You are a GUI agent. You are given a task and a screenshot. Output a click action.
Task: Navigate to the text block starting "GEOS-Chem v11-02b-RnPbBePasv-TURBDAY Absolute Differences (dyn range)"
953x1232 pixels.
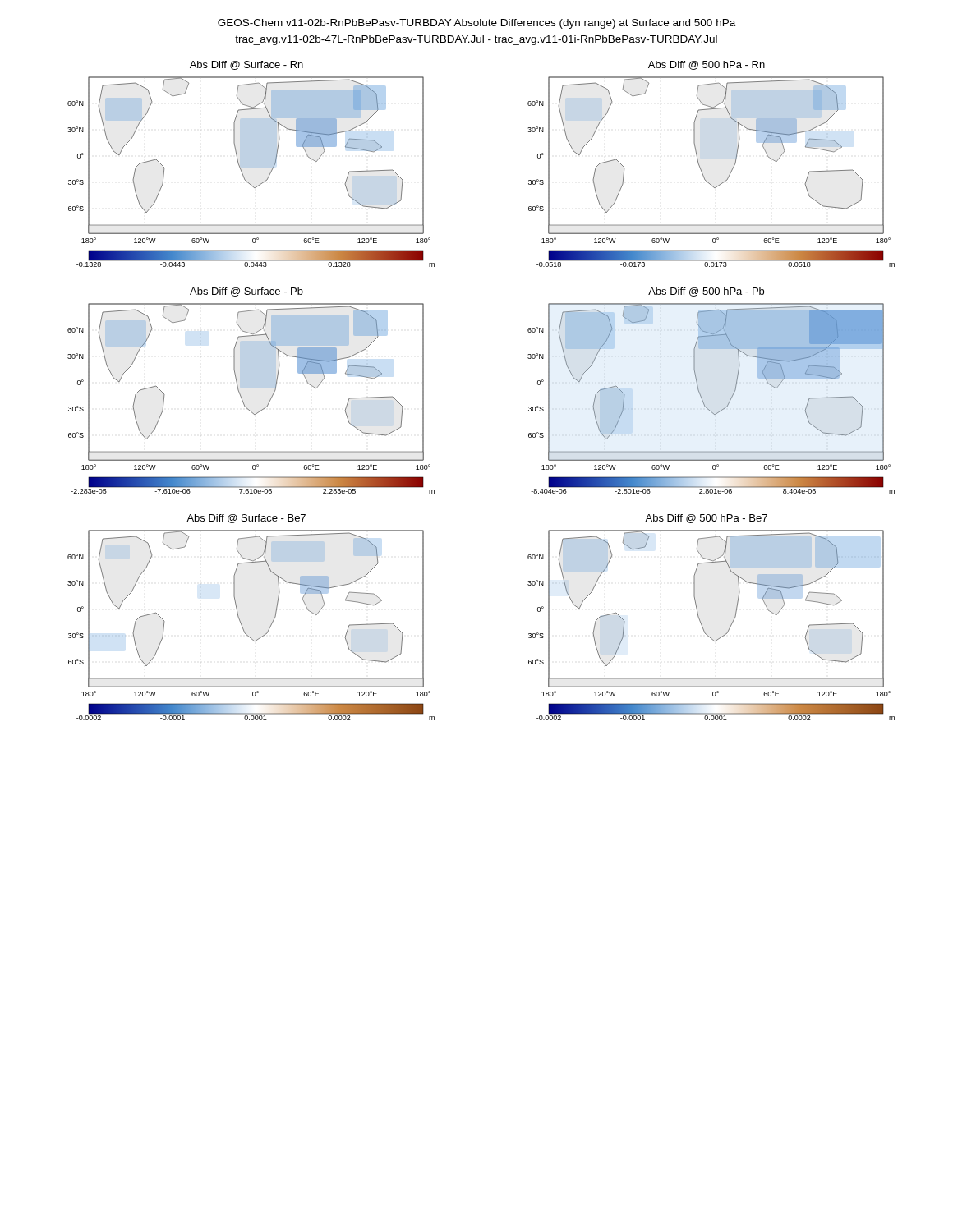coord(476,31)
